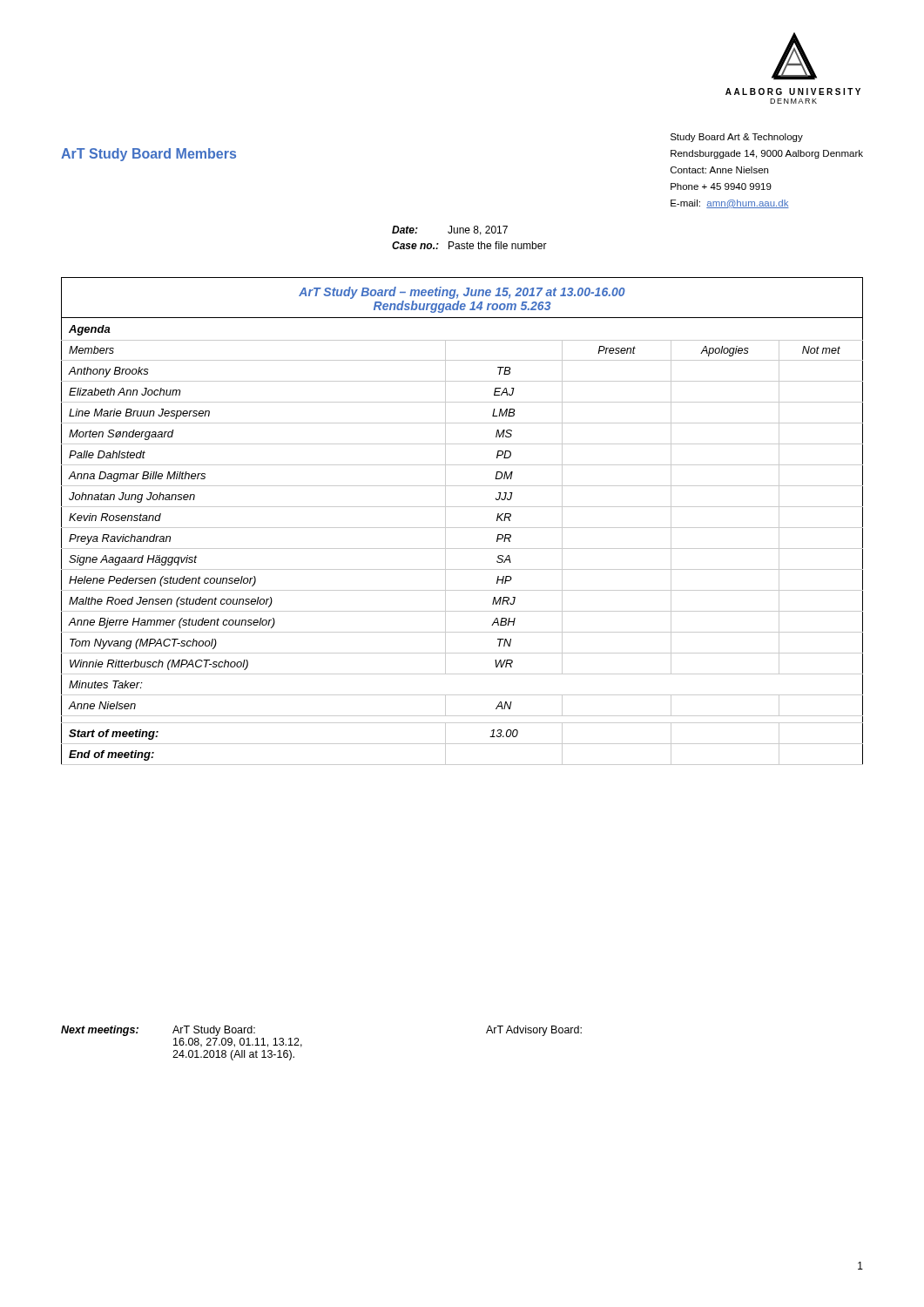Click on the logo
Screen dimensions: 1307x924
794,68
